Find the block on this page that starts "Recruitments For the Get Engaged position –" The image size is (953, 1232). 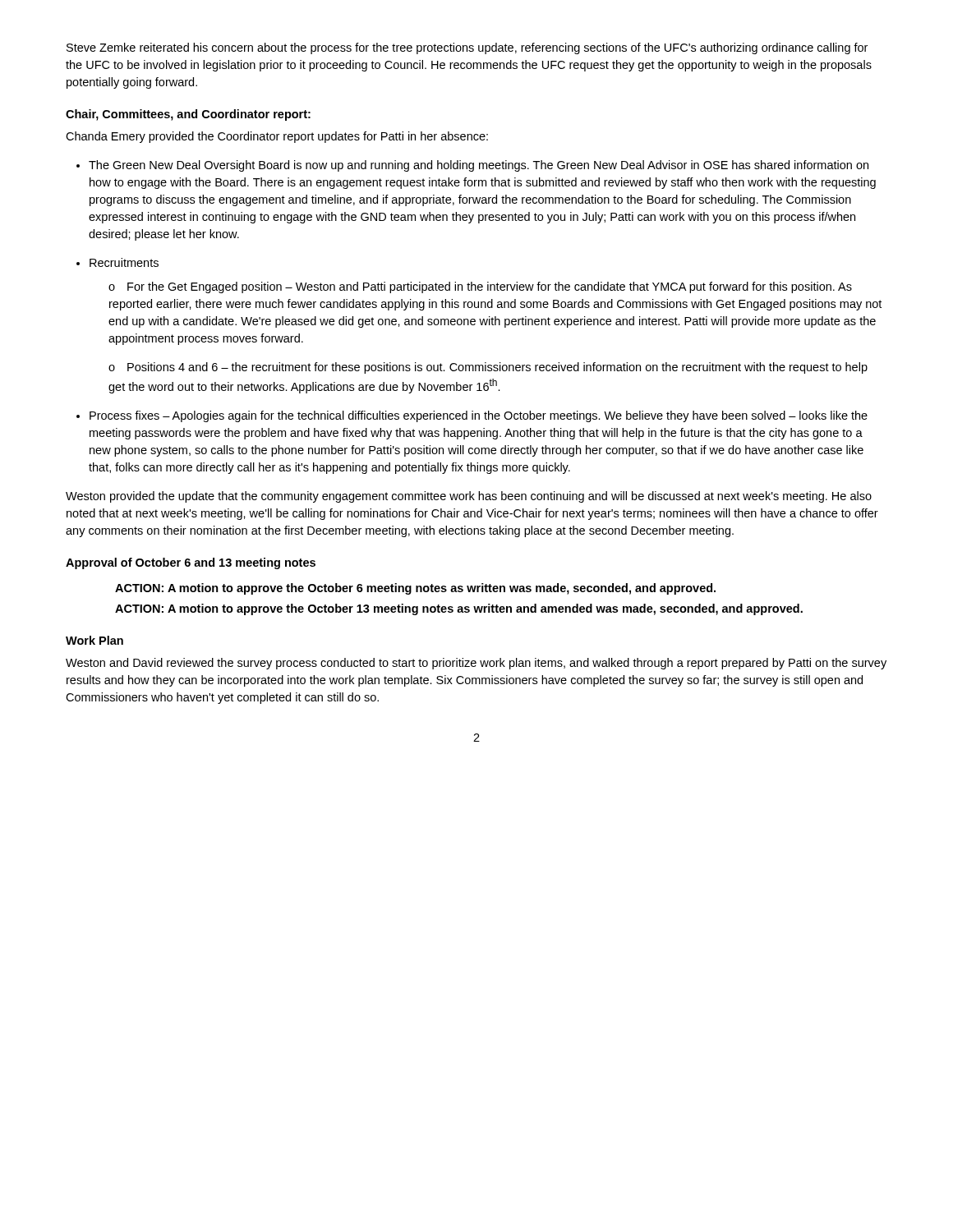488,326
